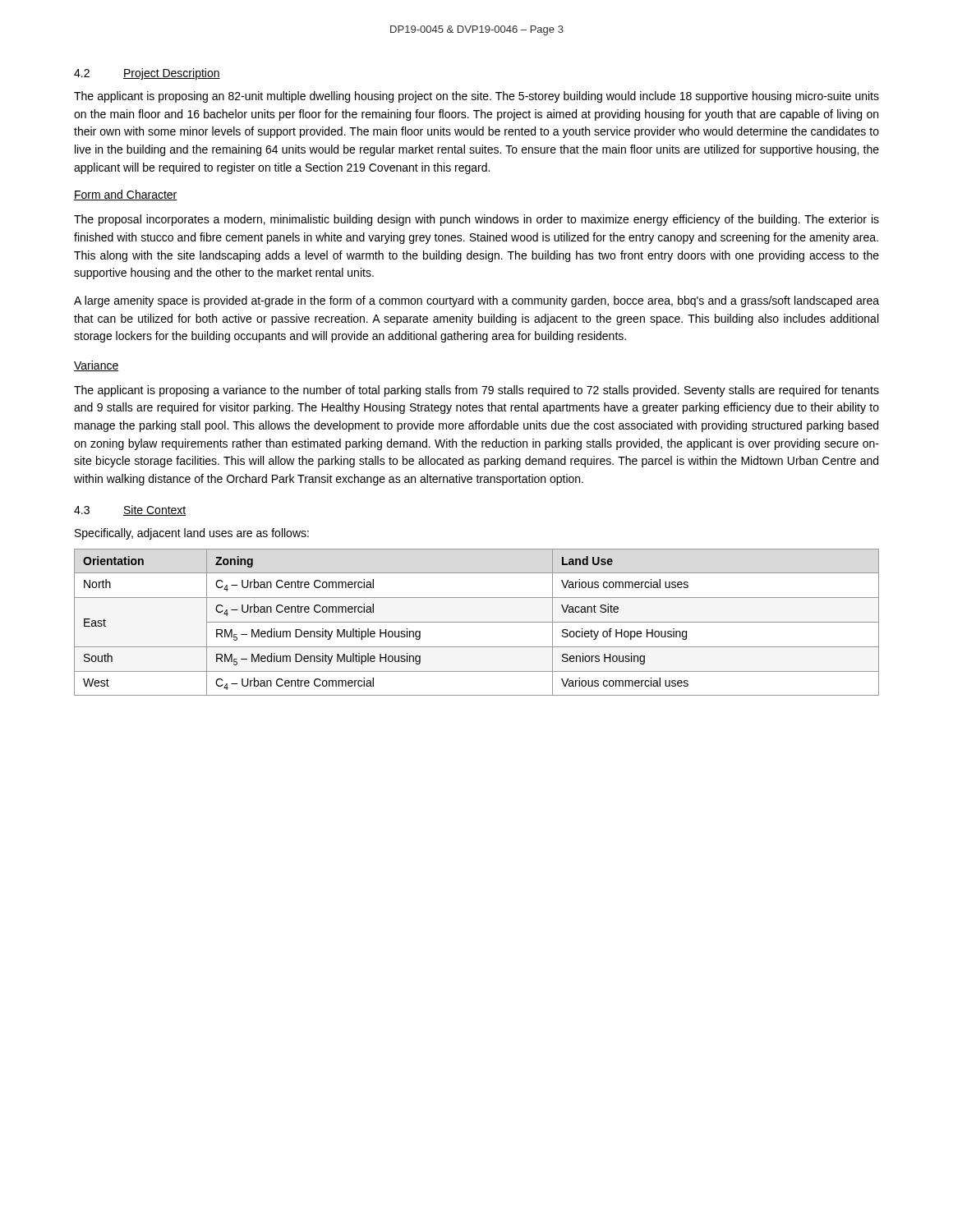Point to the block beginning "The applicant is proposing an 82-unit multiple"
The width and height of the screenshot is (953, 1232).
pos(476,132)
